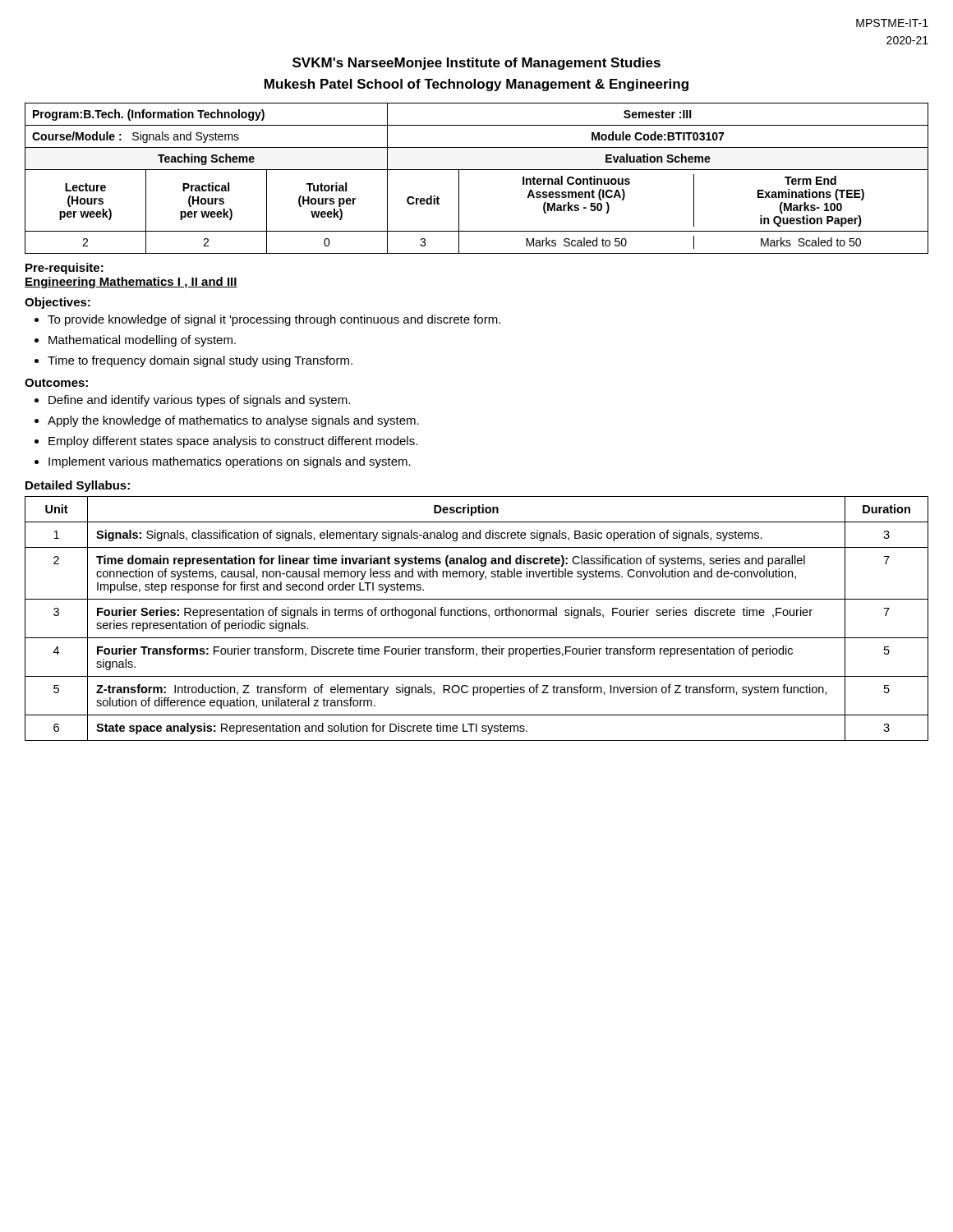The image size is (953, 1232).
Task: Click on the text starting "Employ different states space"
Action: point(233,440)
